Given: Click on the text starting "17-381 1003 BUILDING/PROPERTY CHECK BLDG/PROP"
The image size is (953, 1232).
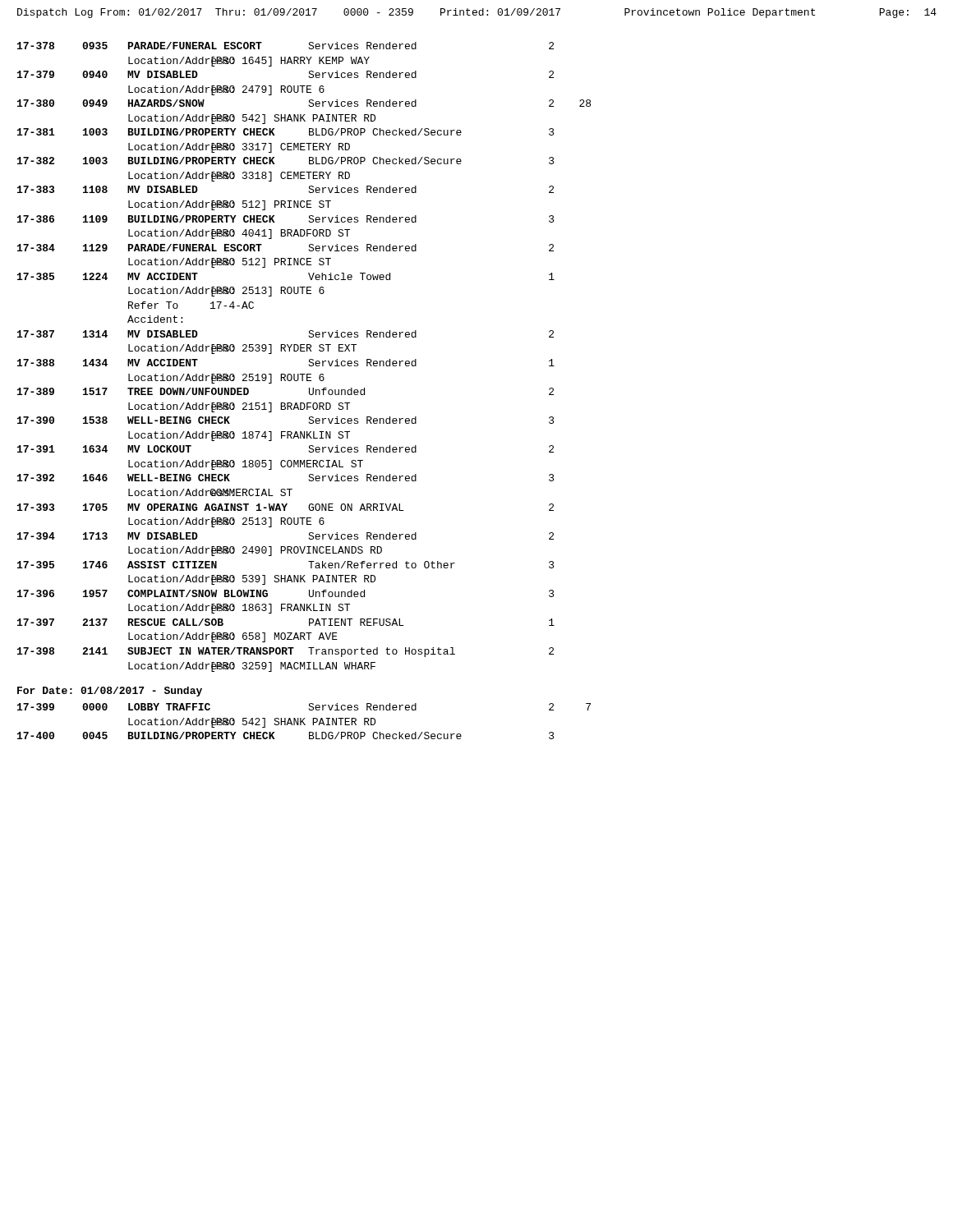Looking at the screenshot, I should (x=286, y=140).
